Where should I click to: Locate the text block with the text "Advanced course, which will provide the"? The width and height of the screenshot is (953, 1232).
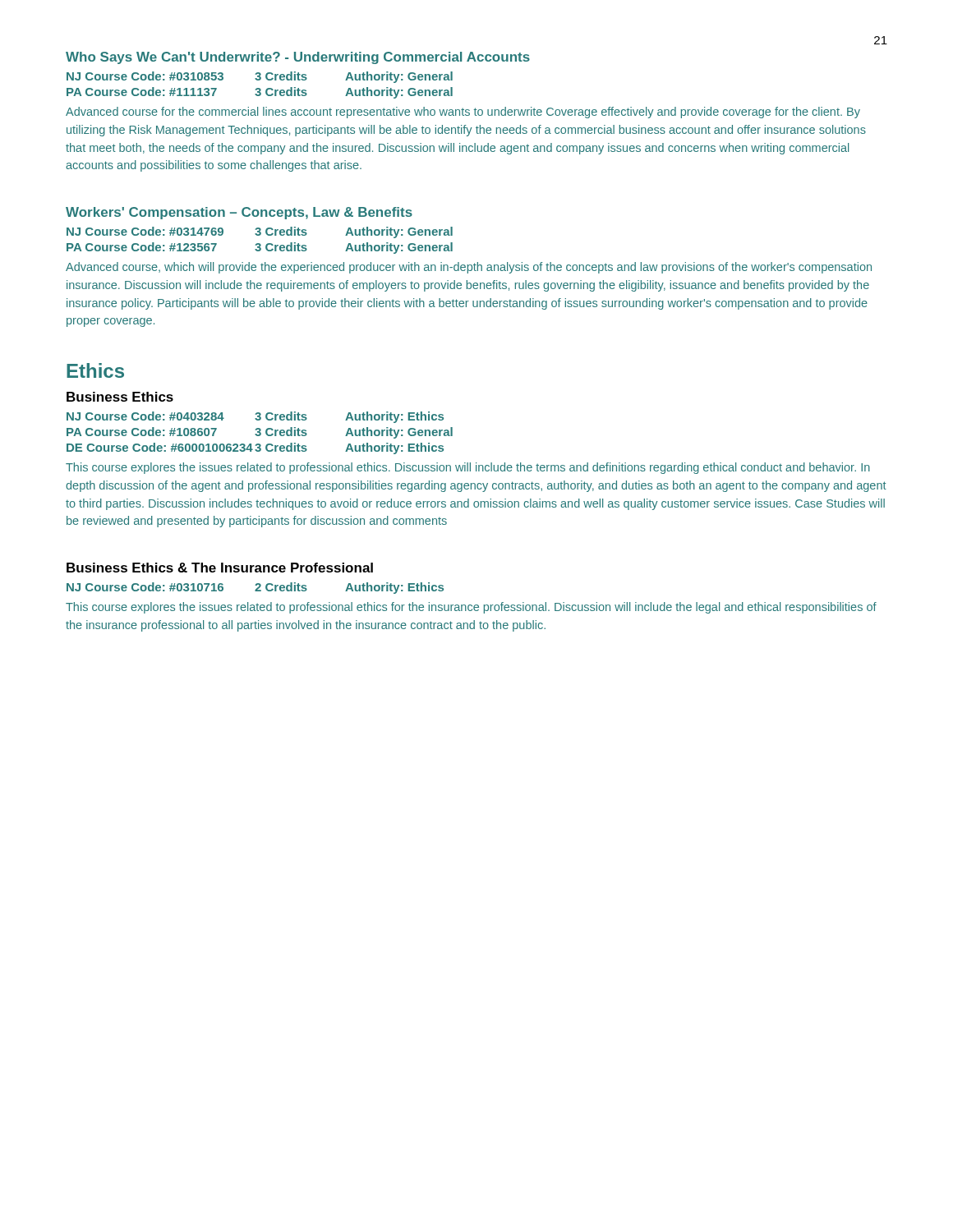[469, 294]
